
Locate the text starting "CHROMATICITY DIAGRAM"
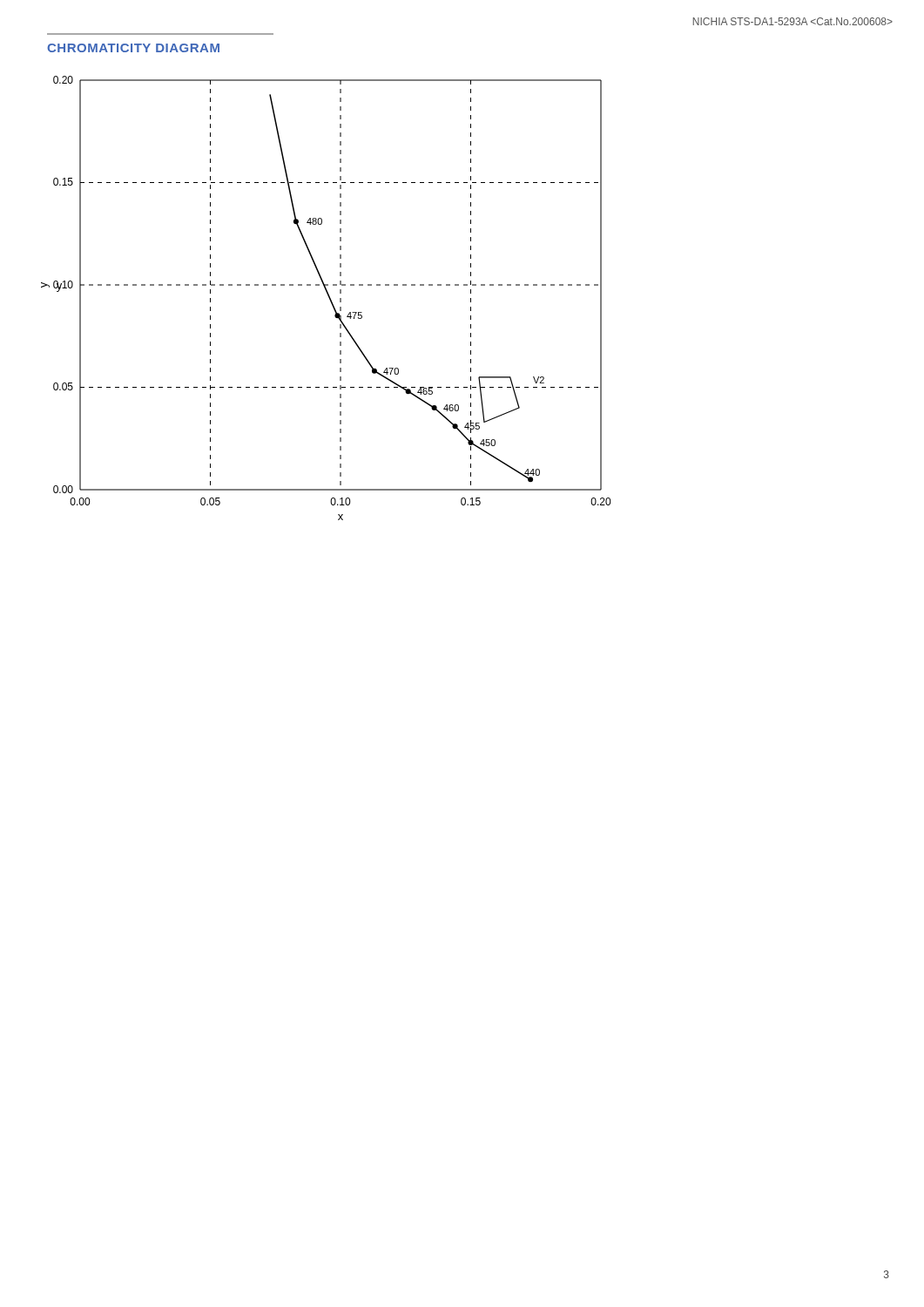point(134,48)
